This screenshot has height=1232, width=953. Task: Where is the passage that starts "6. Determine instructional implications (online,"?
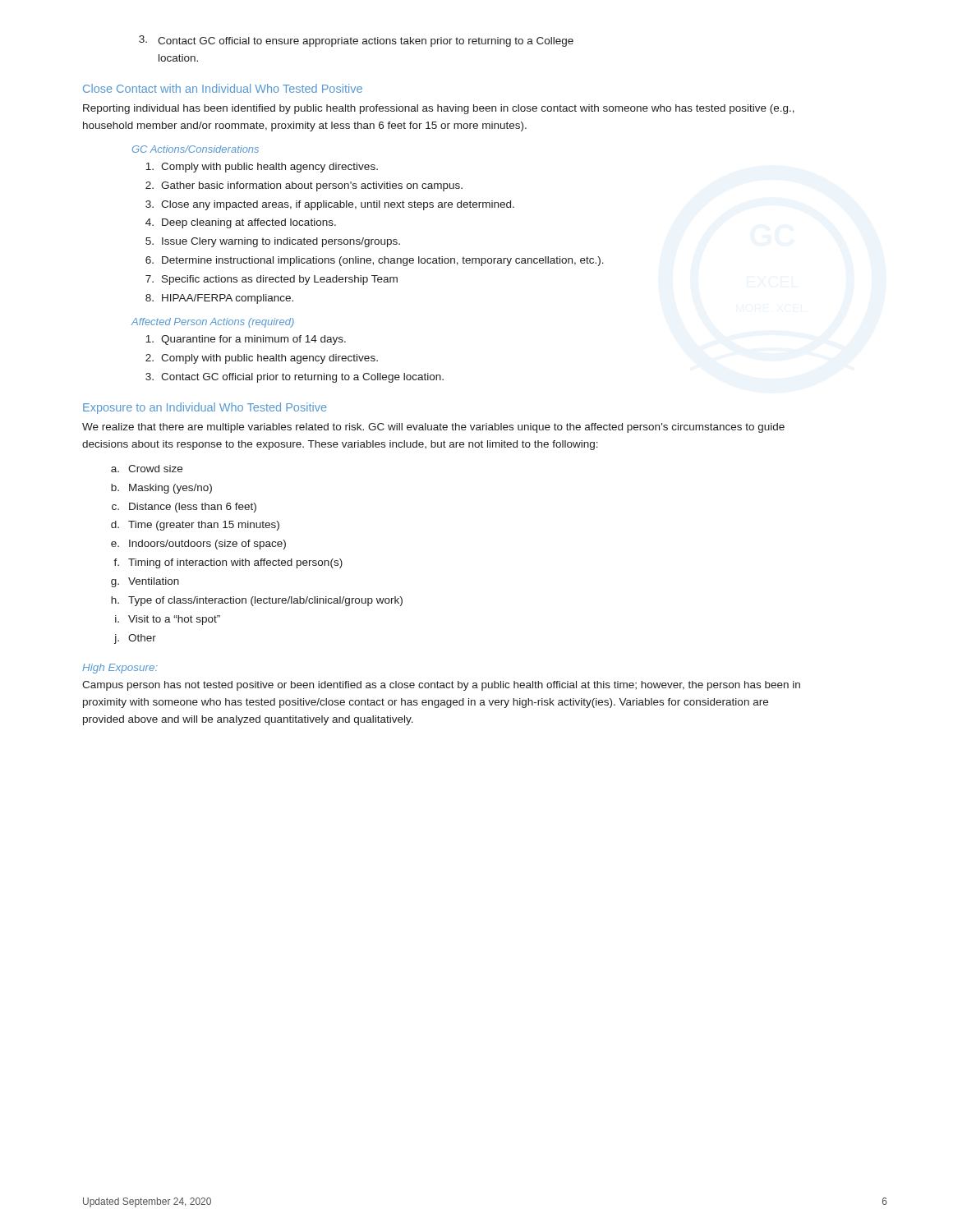tap(368, 261)
